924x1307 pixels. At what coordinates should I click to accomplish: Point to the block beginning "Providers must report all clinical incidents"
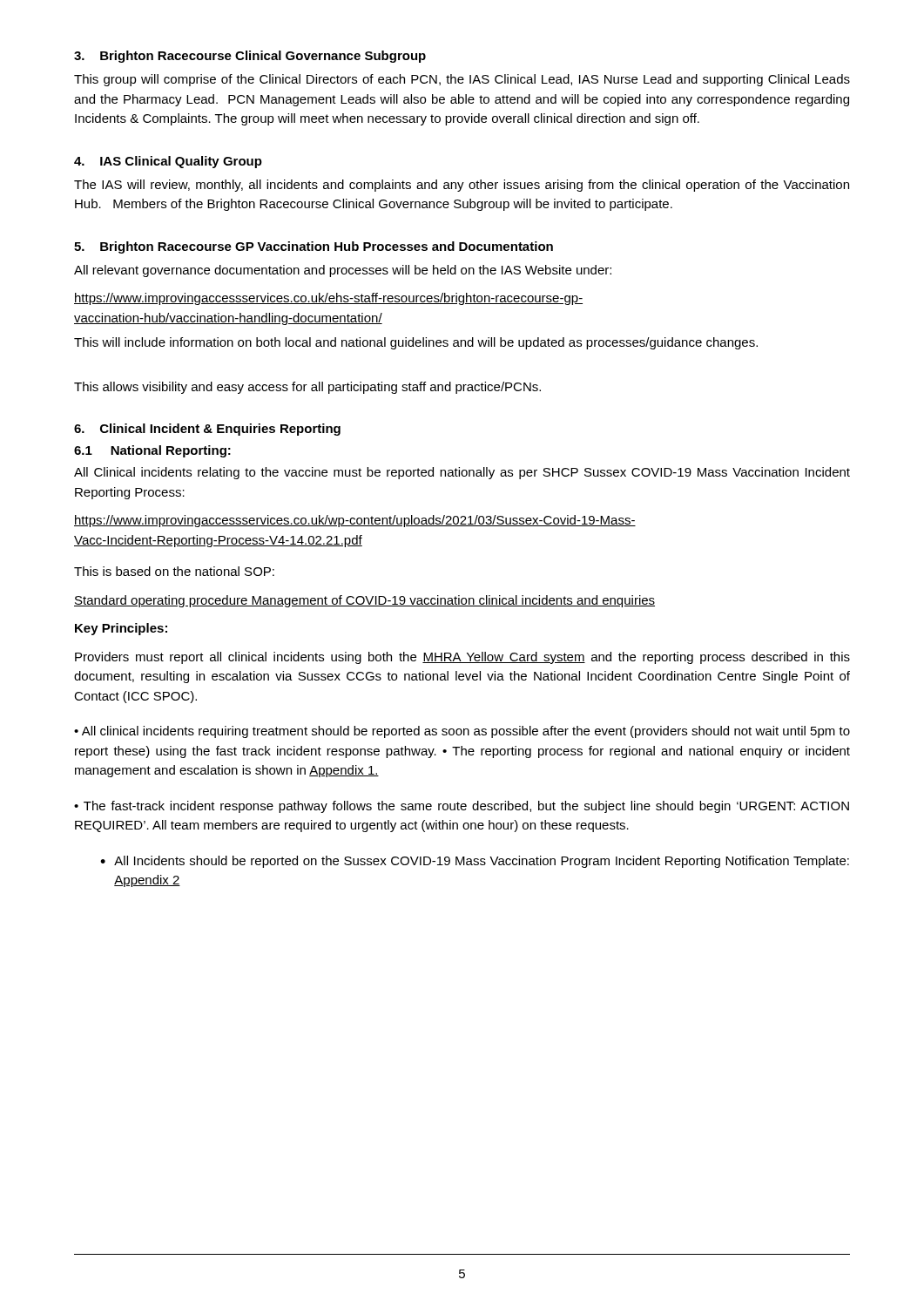(462, 676)
